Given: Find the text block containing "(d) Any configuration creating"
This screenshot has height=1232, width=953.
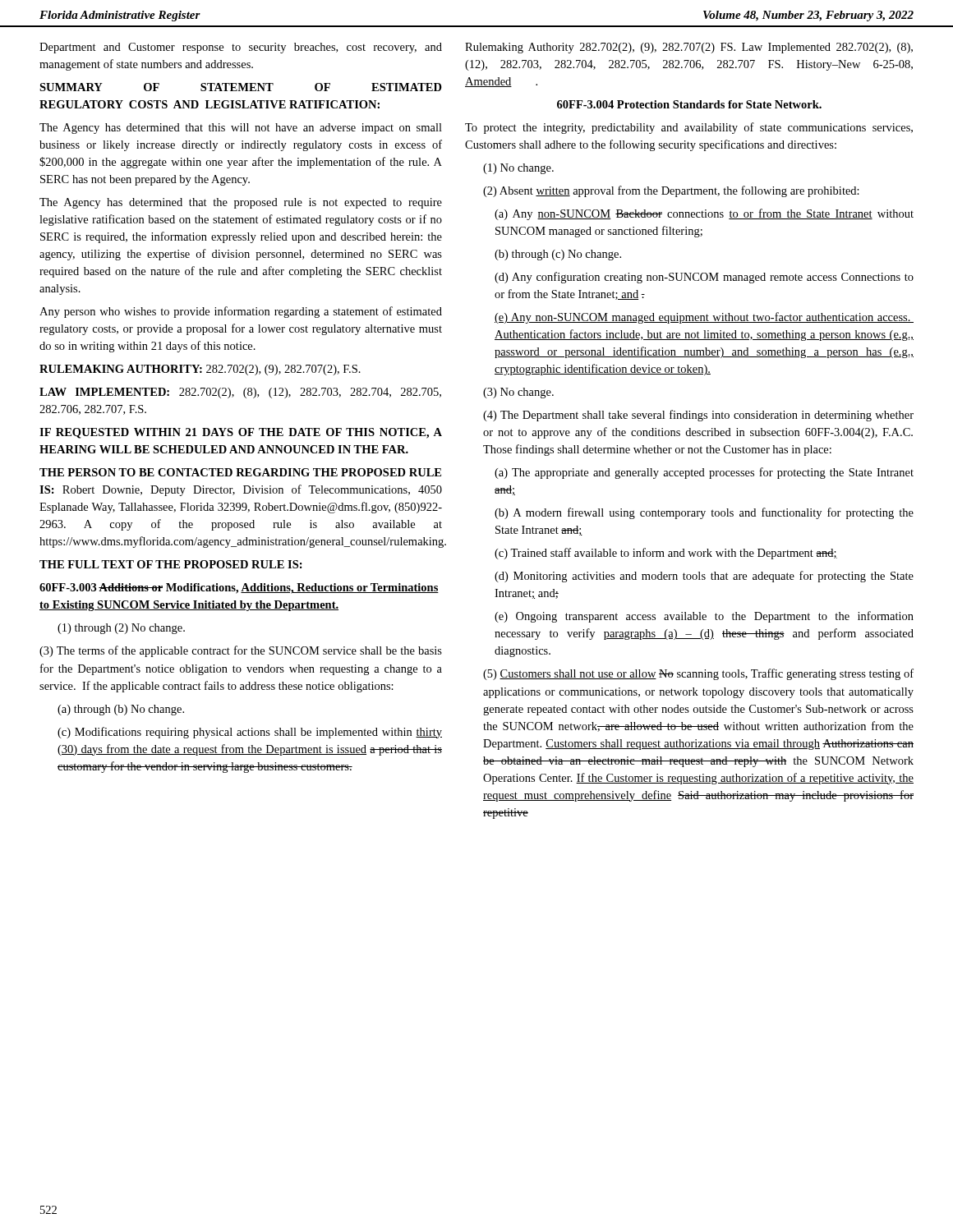Looking at the screenshot, I should click(689, 286).
